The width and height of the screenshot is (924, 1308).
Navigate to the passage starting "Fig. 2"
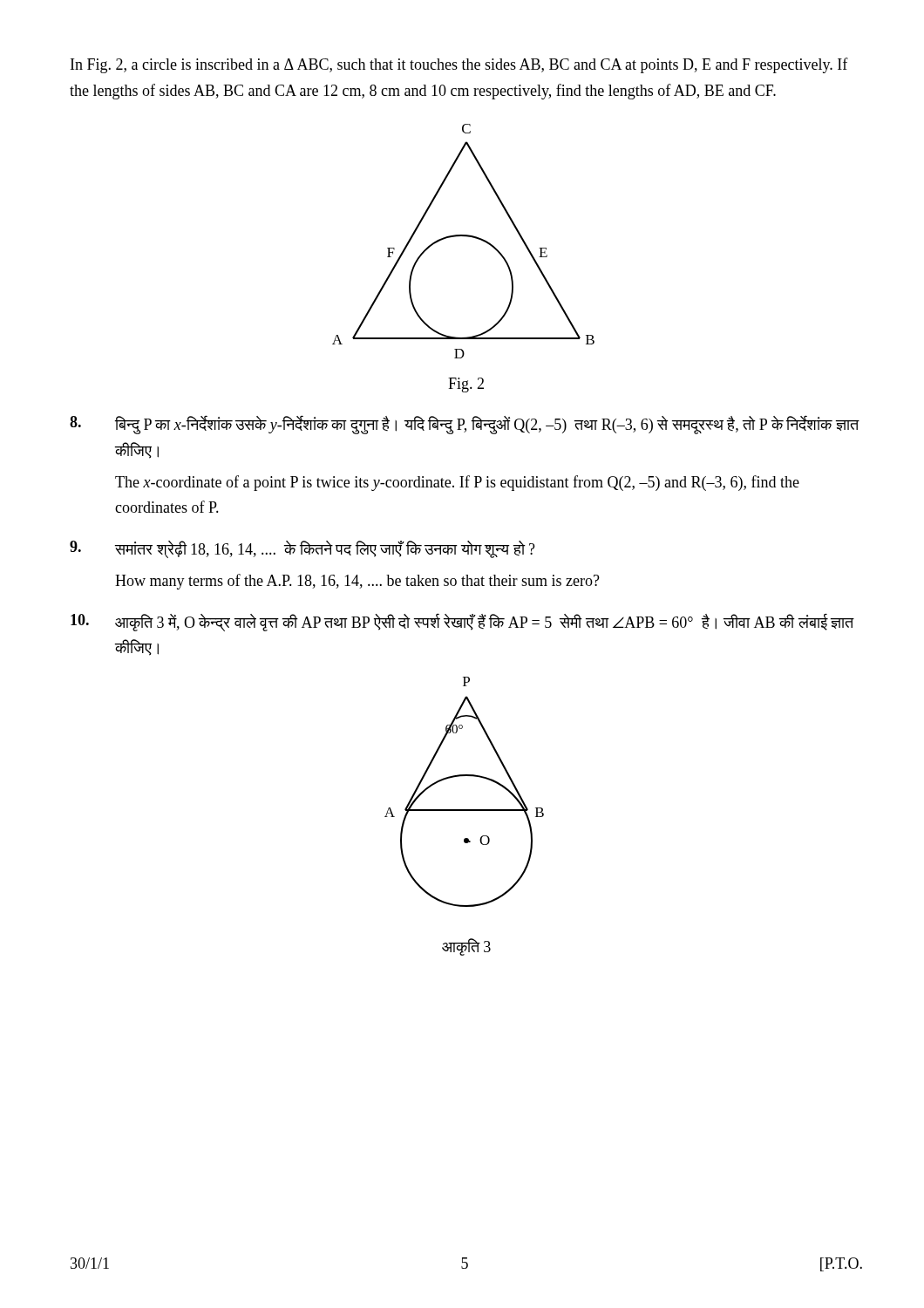coord(466,384)
